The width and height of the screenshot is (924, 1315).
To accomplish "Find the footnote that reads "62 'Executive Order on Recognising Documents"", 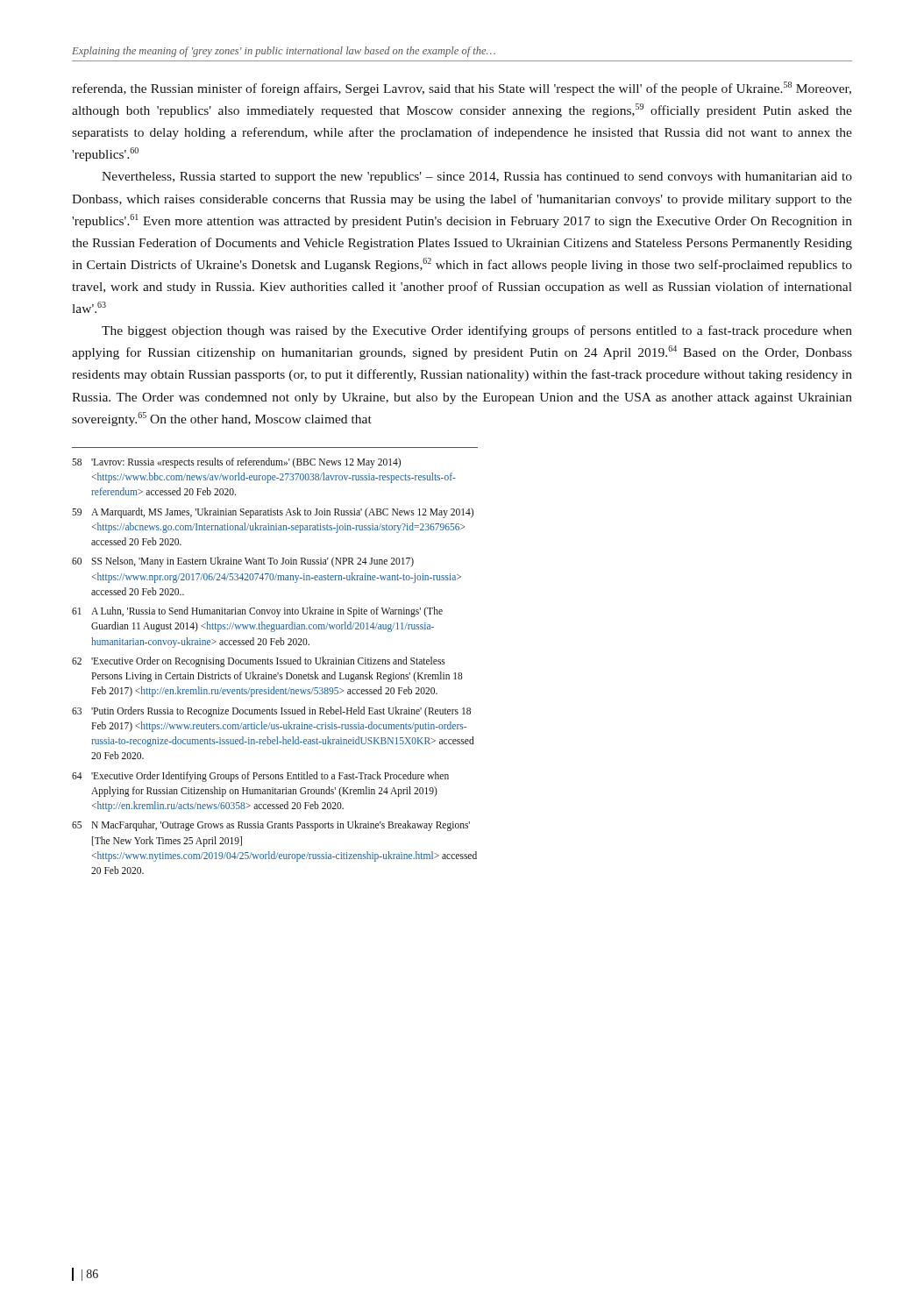I will coord(275,677).
